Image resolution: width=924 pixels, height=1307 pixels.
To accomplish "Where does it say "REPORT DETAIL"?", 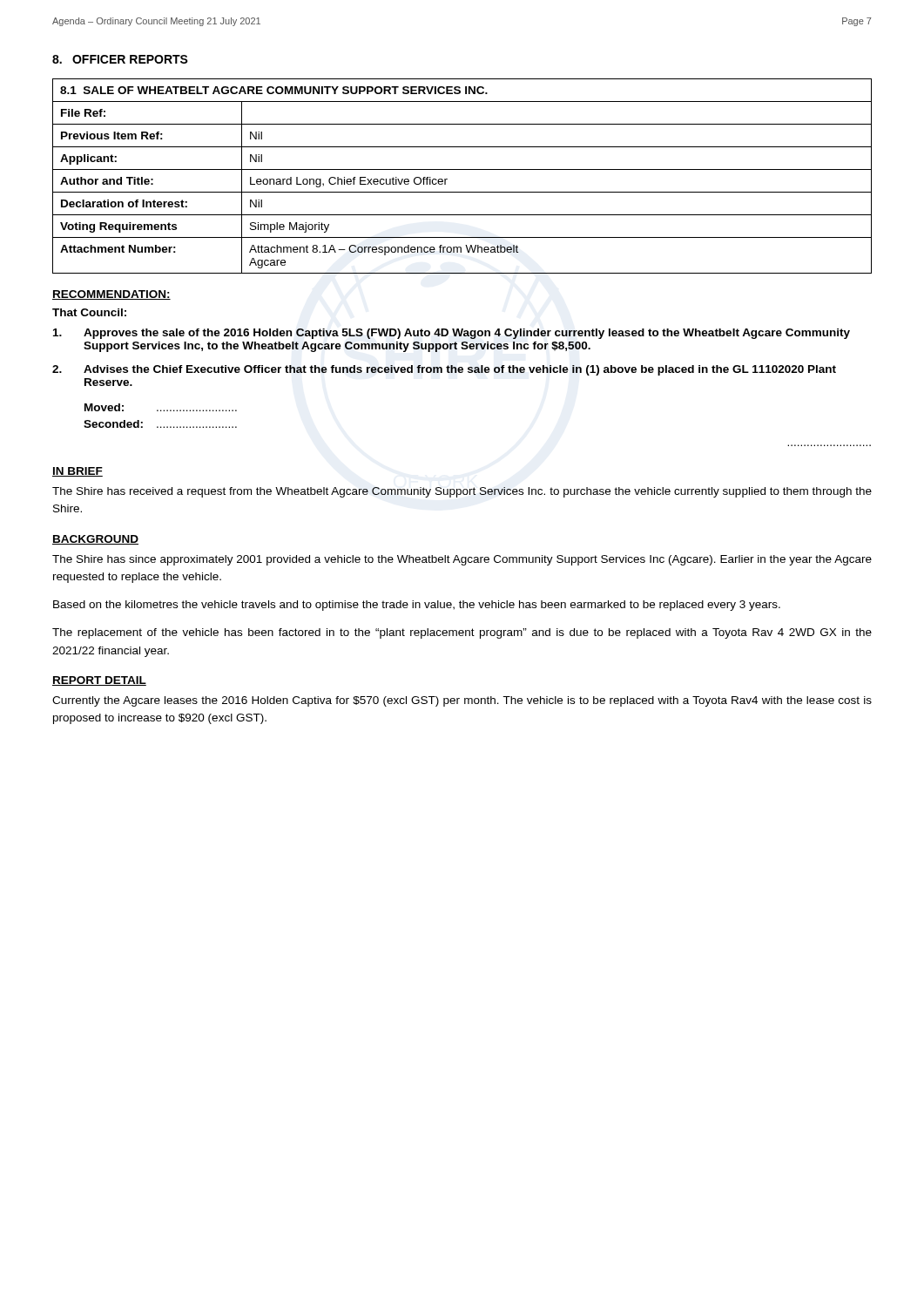I will point(99,680).
